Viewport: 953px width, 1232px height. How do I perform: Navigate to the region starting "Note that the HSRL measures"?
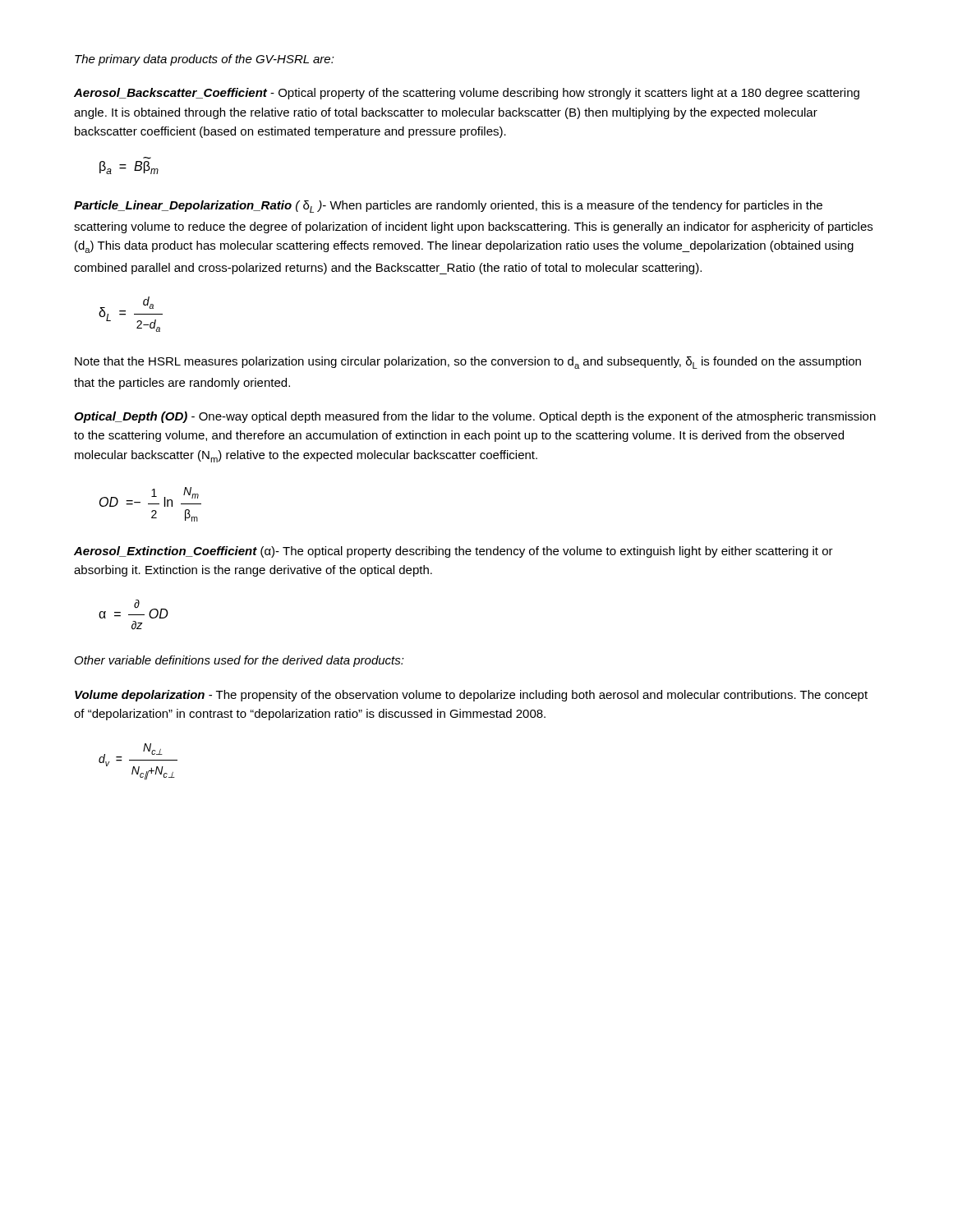[476, 372]
